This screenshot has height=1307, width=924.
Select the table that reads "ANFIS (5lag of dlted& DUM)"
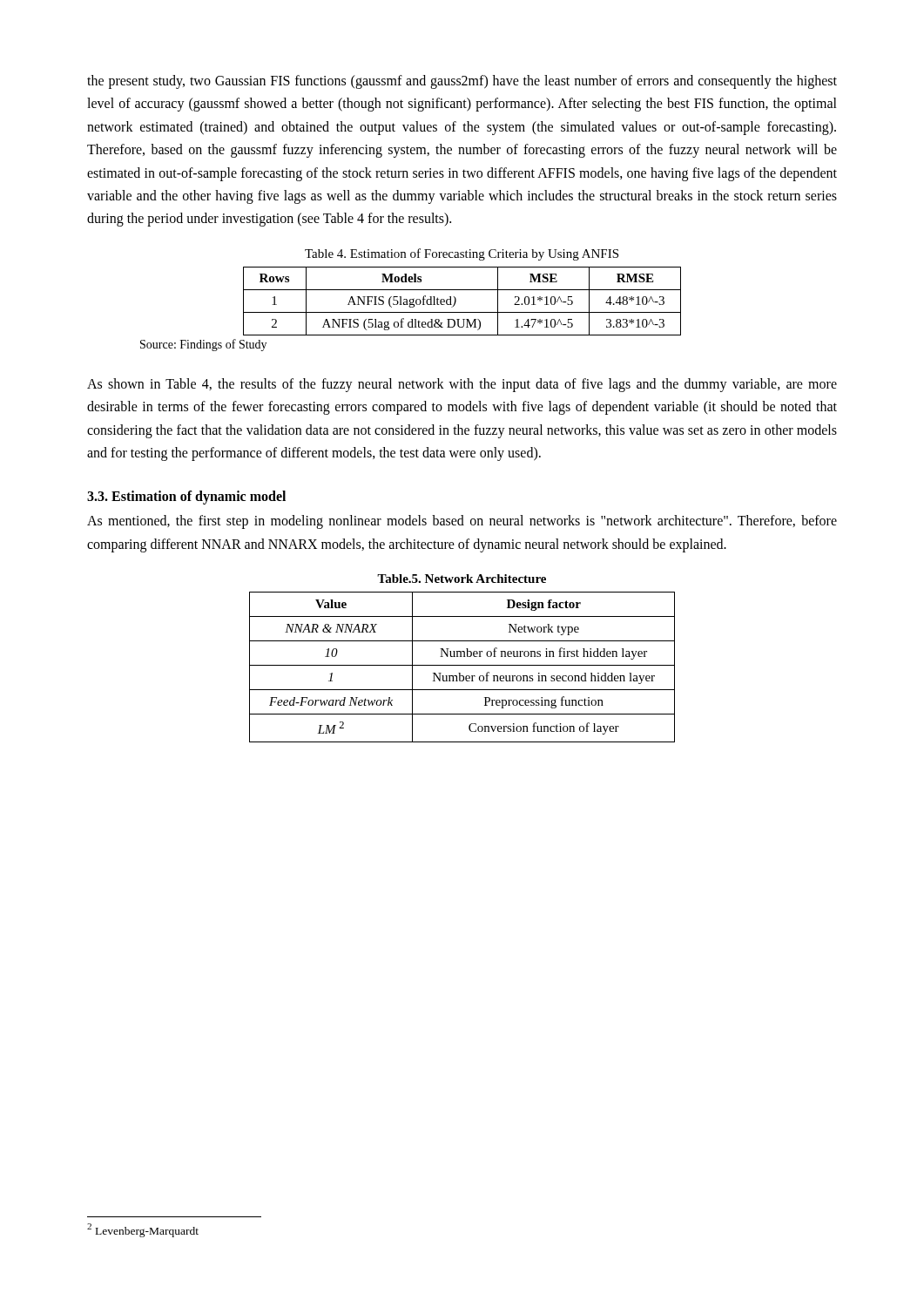[462, 309]
